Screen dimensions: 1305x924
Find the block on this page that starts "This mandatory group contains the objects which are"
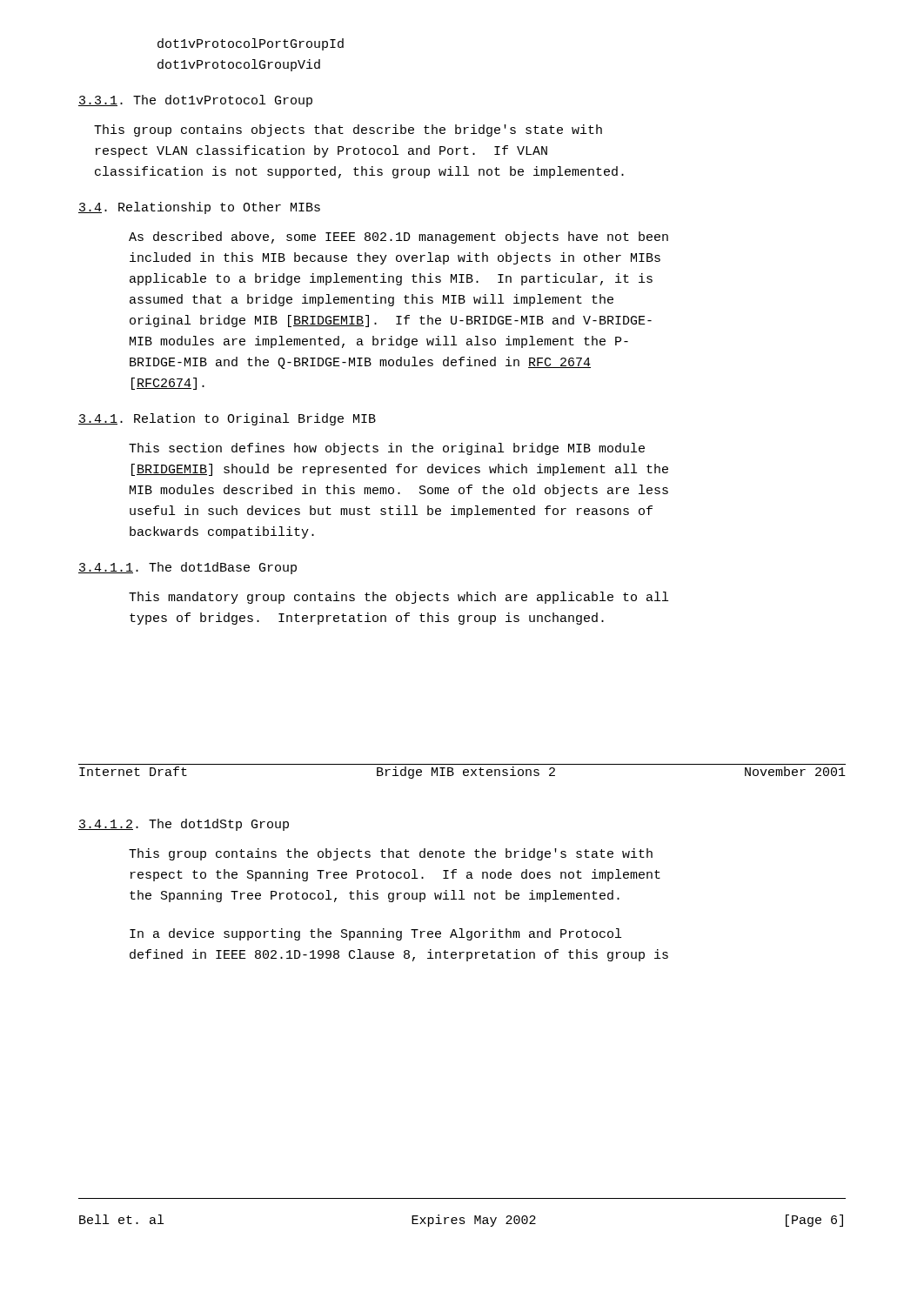[x=391, y=609]
